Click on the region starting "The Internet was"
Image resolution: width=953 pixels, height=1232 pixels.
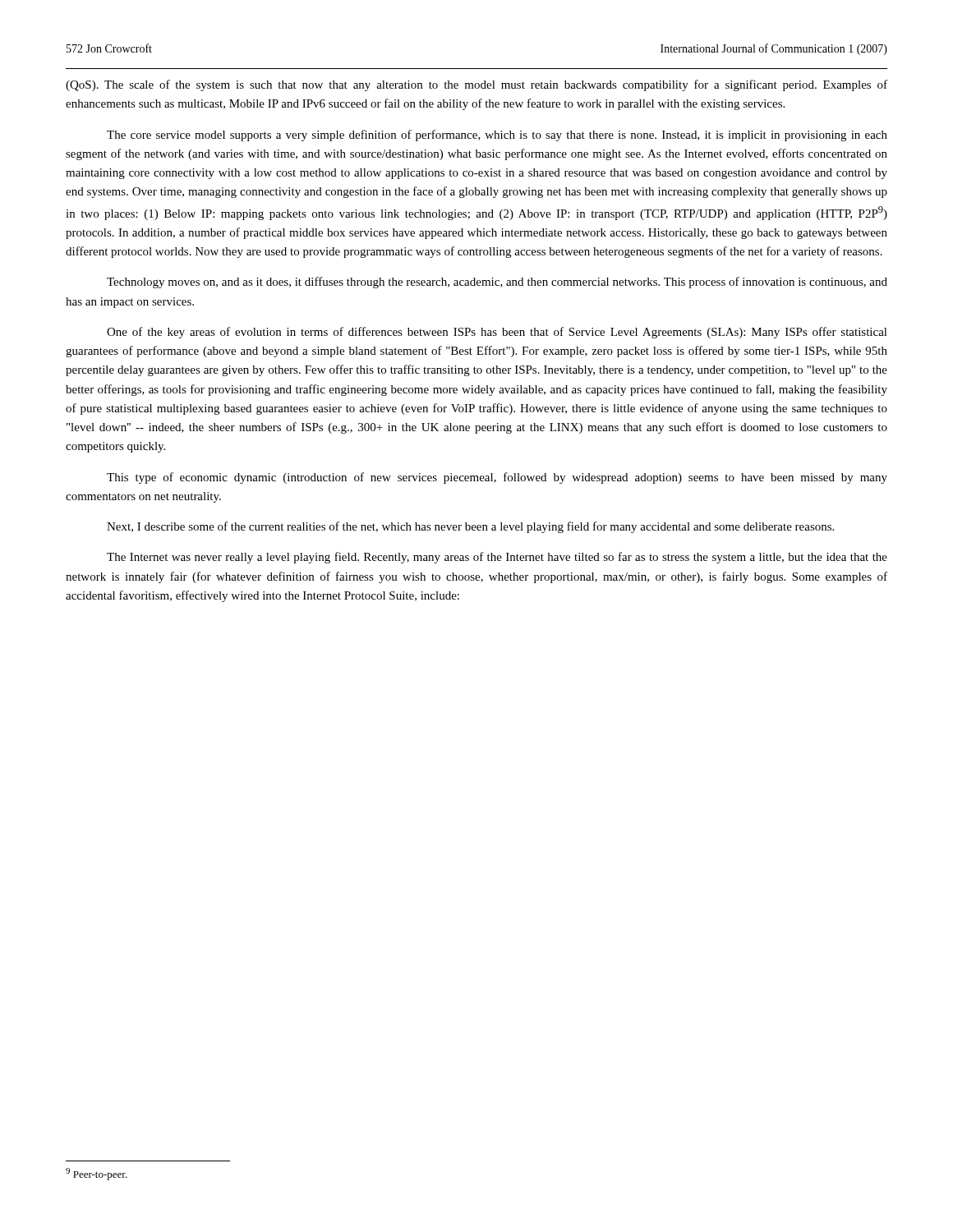pyautogui.click(x=476, y=576)
